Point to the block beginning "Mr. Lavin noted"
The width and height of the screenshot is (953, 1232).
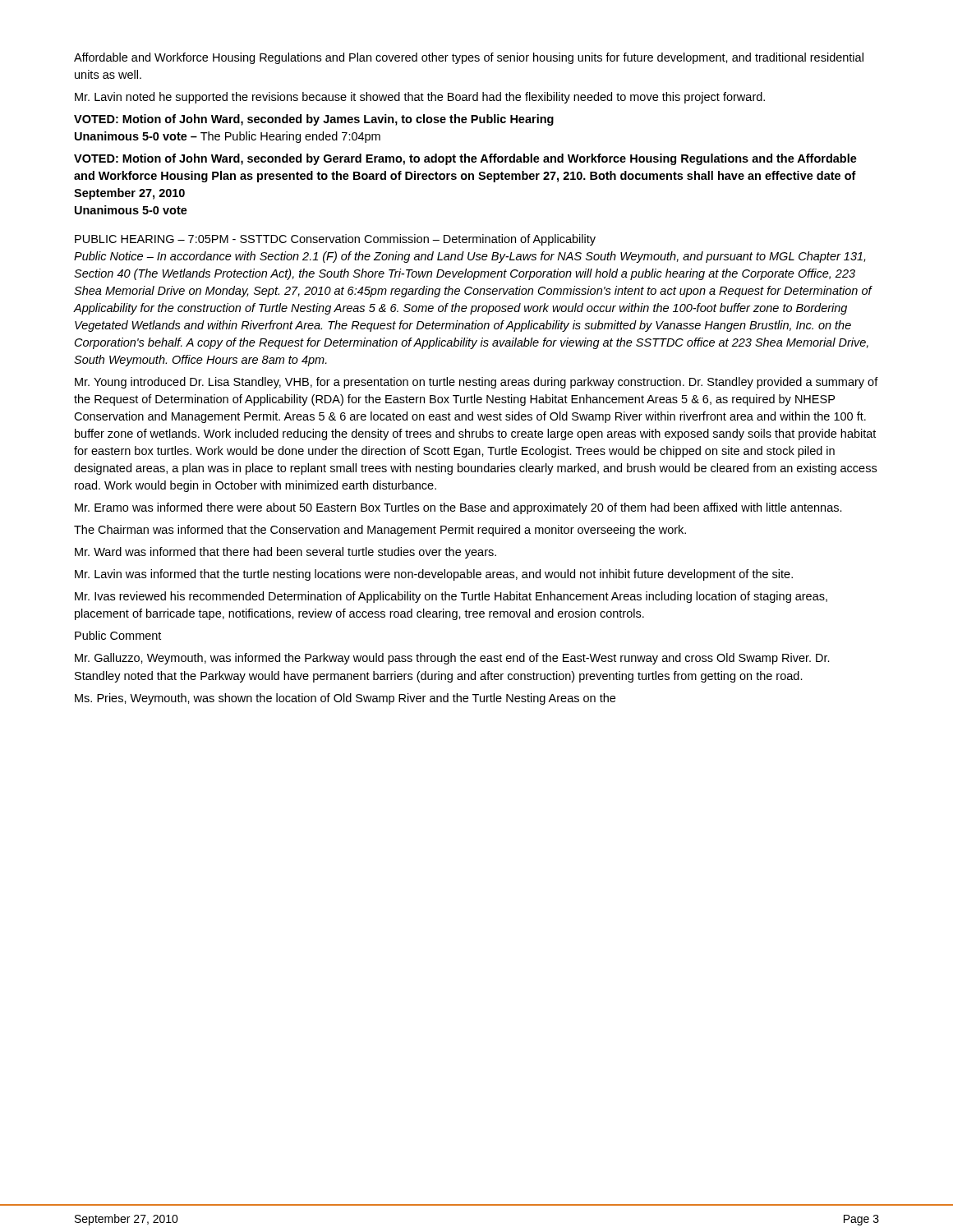point(420,97)
